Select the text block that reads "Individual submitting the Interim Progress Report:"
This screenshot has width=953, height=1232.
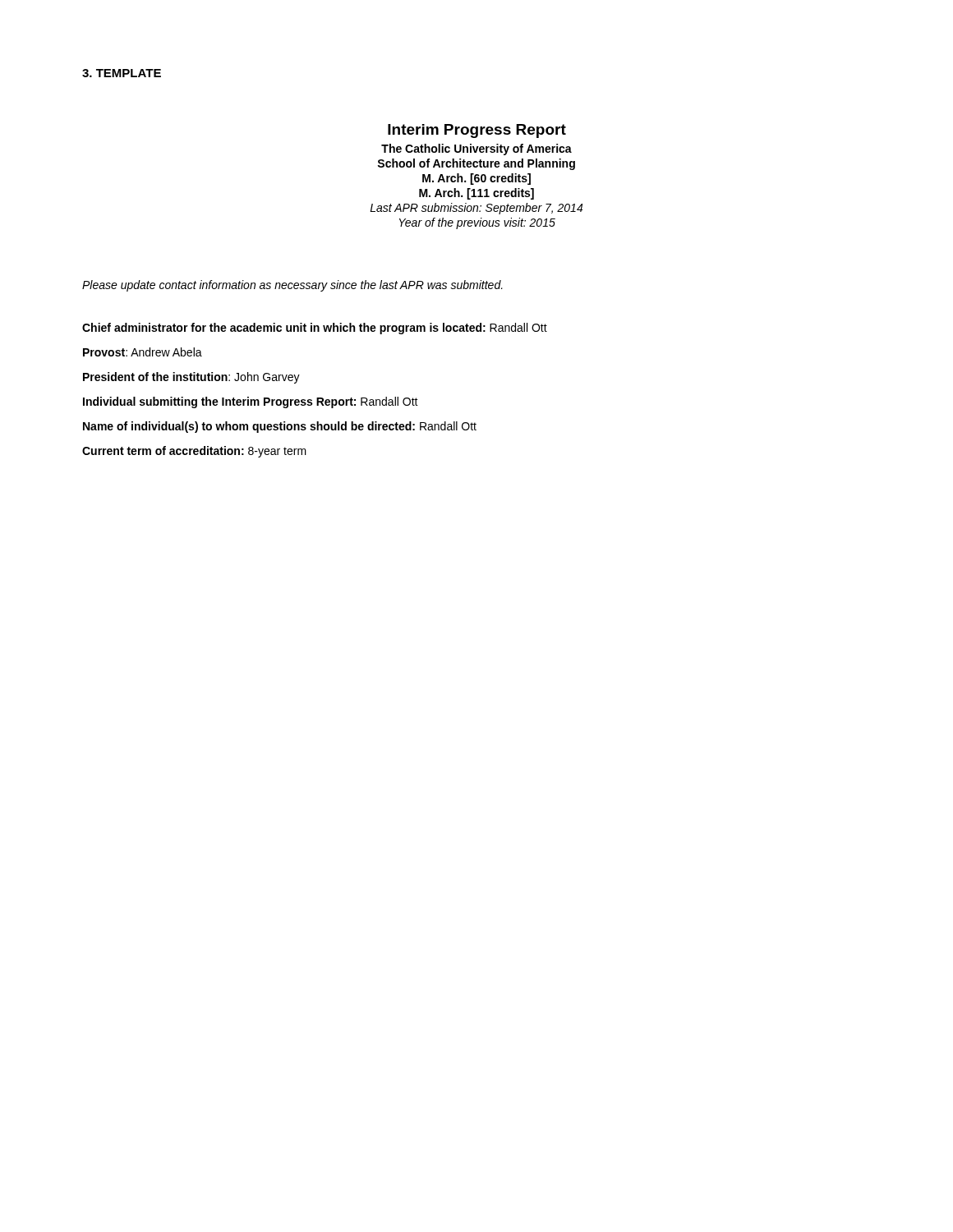tap(250, 402)
